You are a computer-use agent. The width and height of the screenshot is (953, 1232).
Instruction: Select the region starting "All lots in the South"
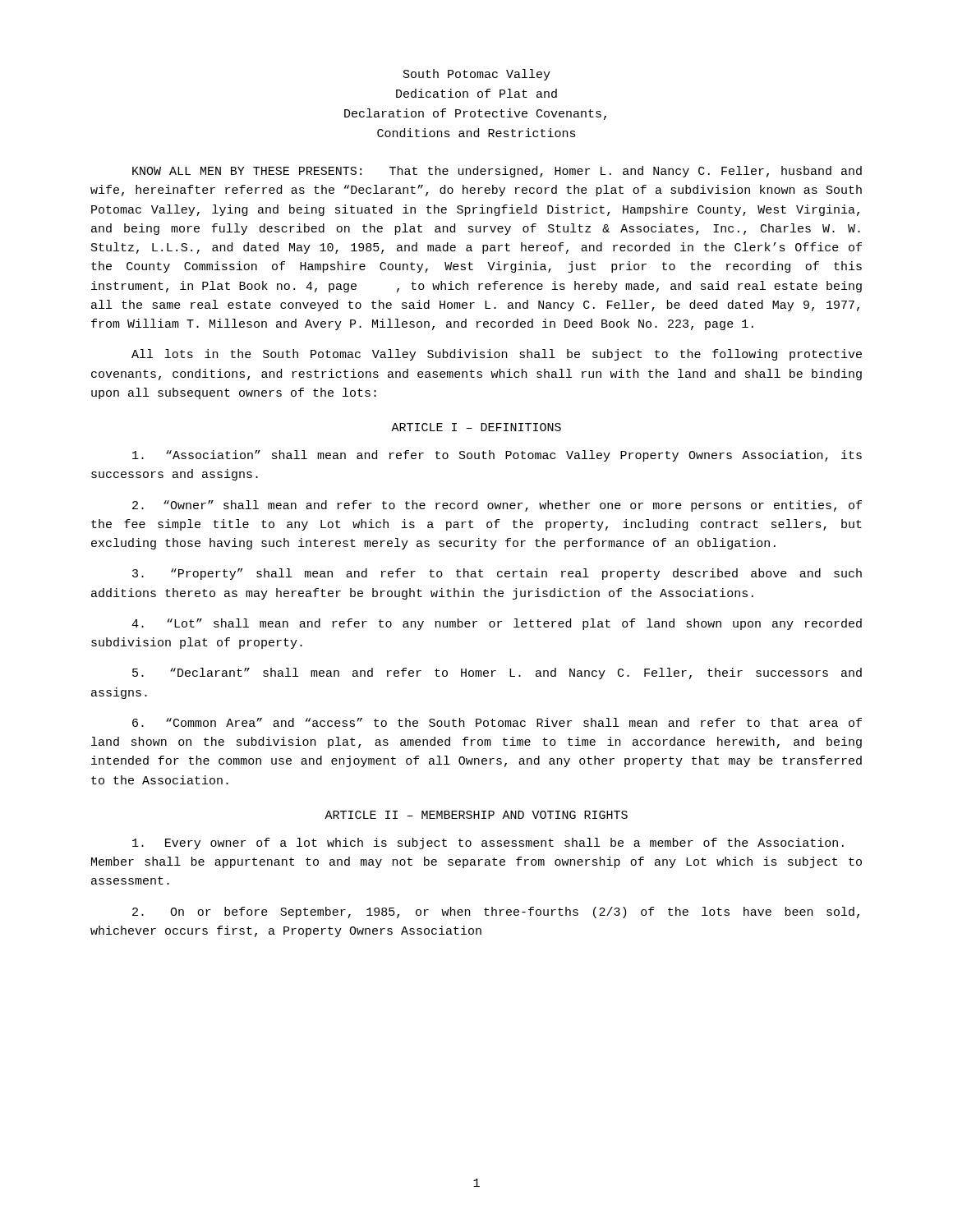coord(476,375)
